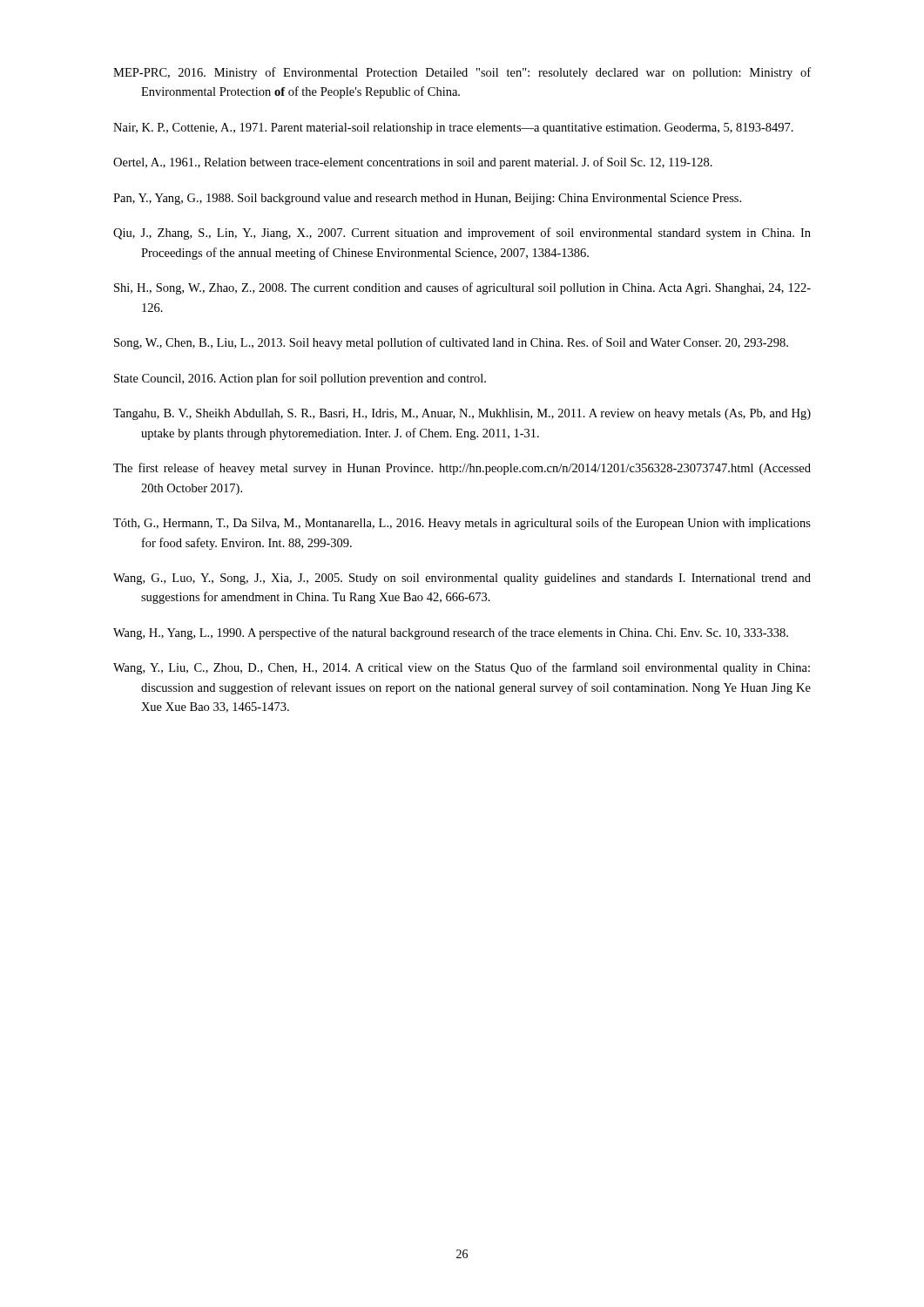Select the list item containing "State Council, 2016. Action"

(x=462, y=378)
